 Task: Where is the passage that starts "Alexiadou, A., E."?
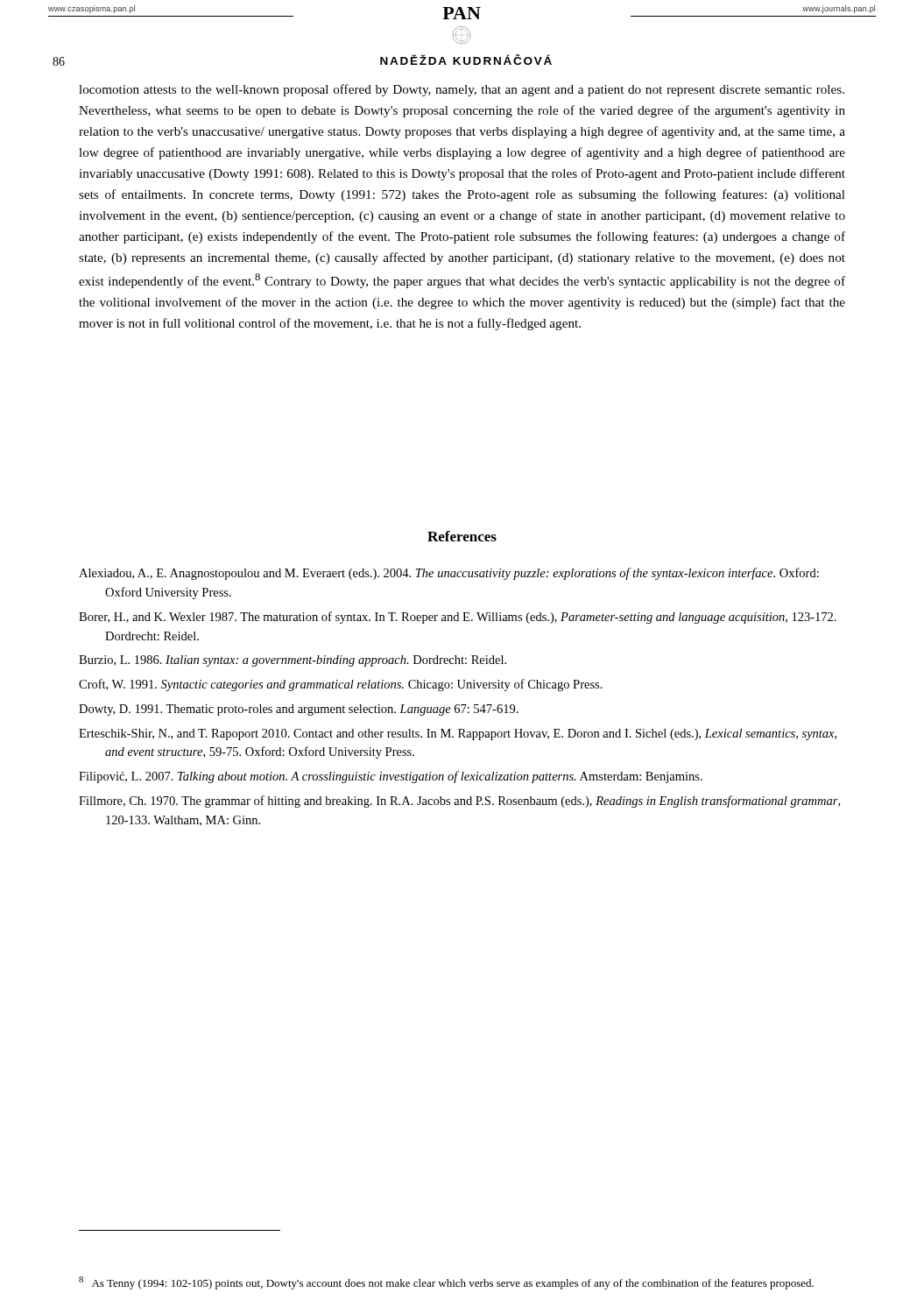[x=449, y=583]
